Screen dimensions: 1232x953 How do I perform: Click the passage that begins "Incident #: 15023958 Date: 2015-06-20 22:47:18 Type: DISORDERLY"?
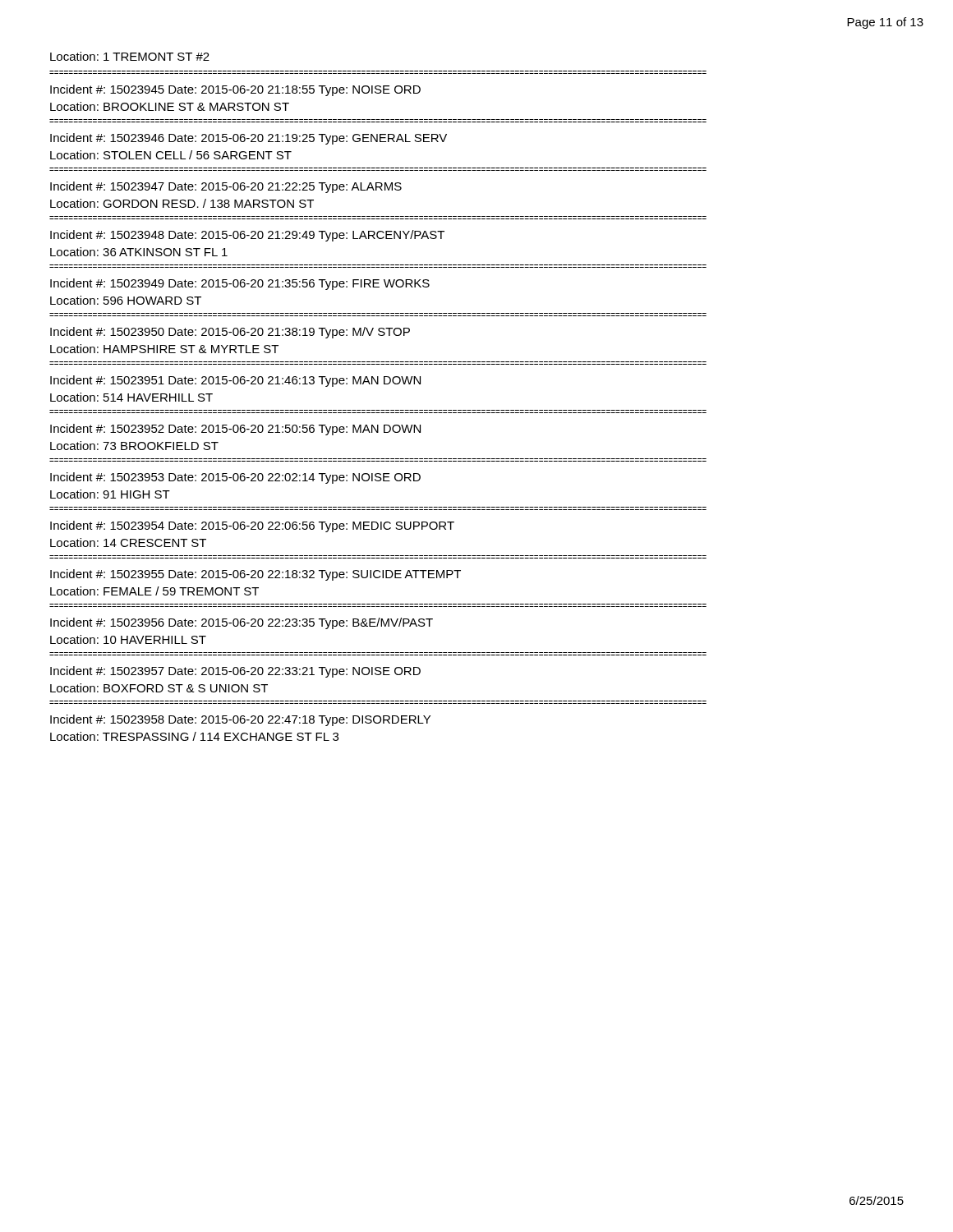pyautogui.click(x=240, y=720)
